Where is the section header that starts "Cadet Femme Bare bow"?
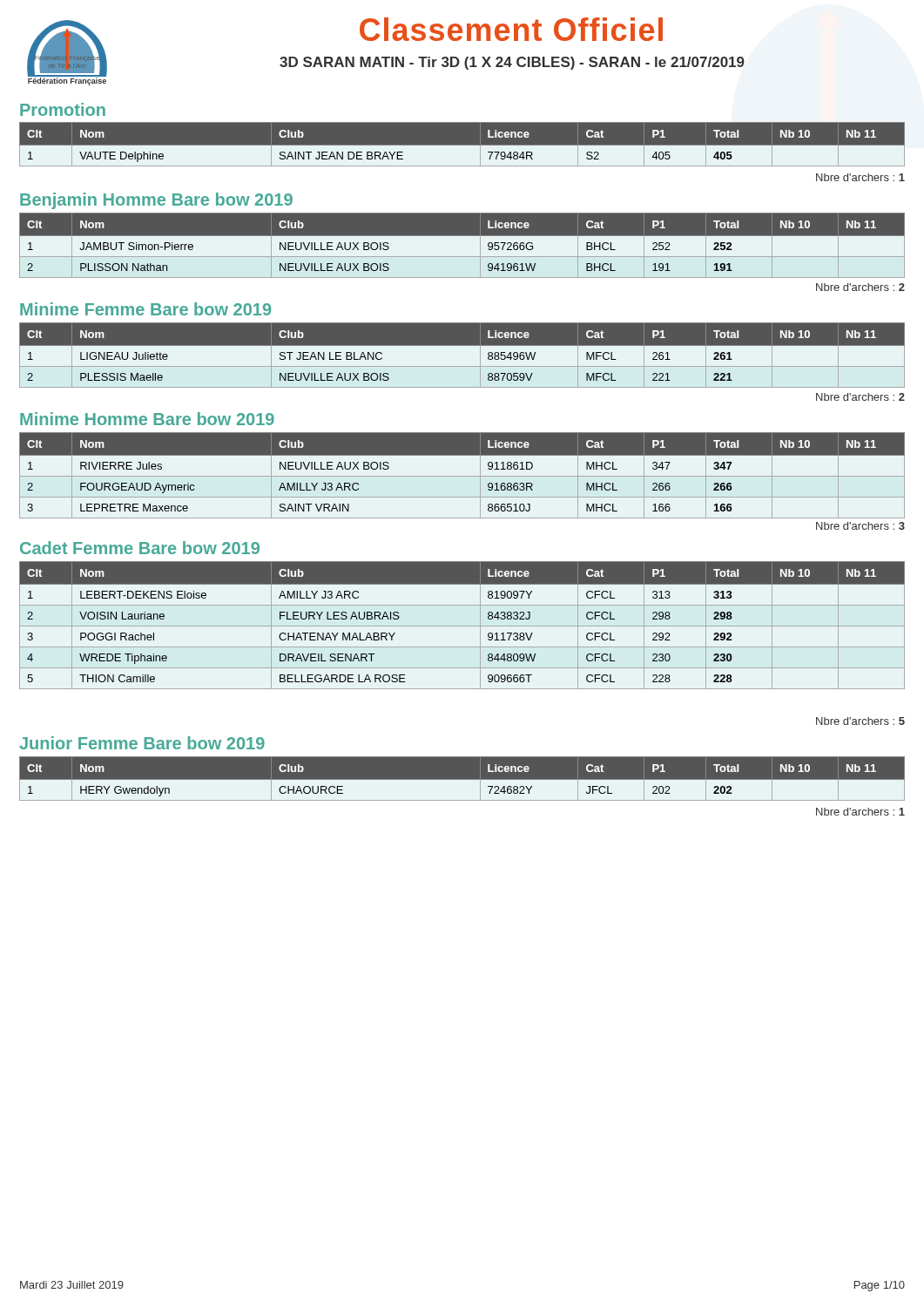Image resolution: width=924 pixels, height=1307 pixels. tap(140, 548)
